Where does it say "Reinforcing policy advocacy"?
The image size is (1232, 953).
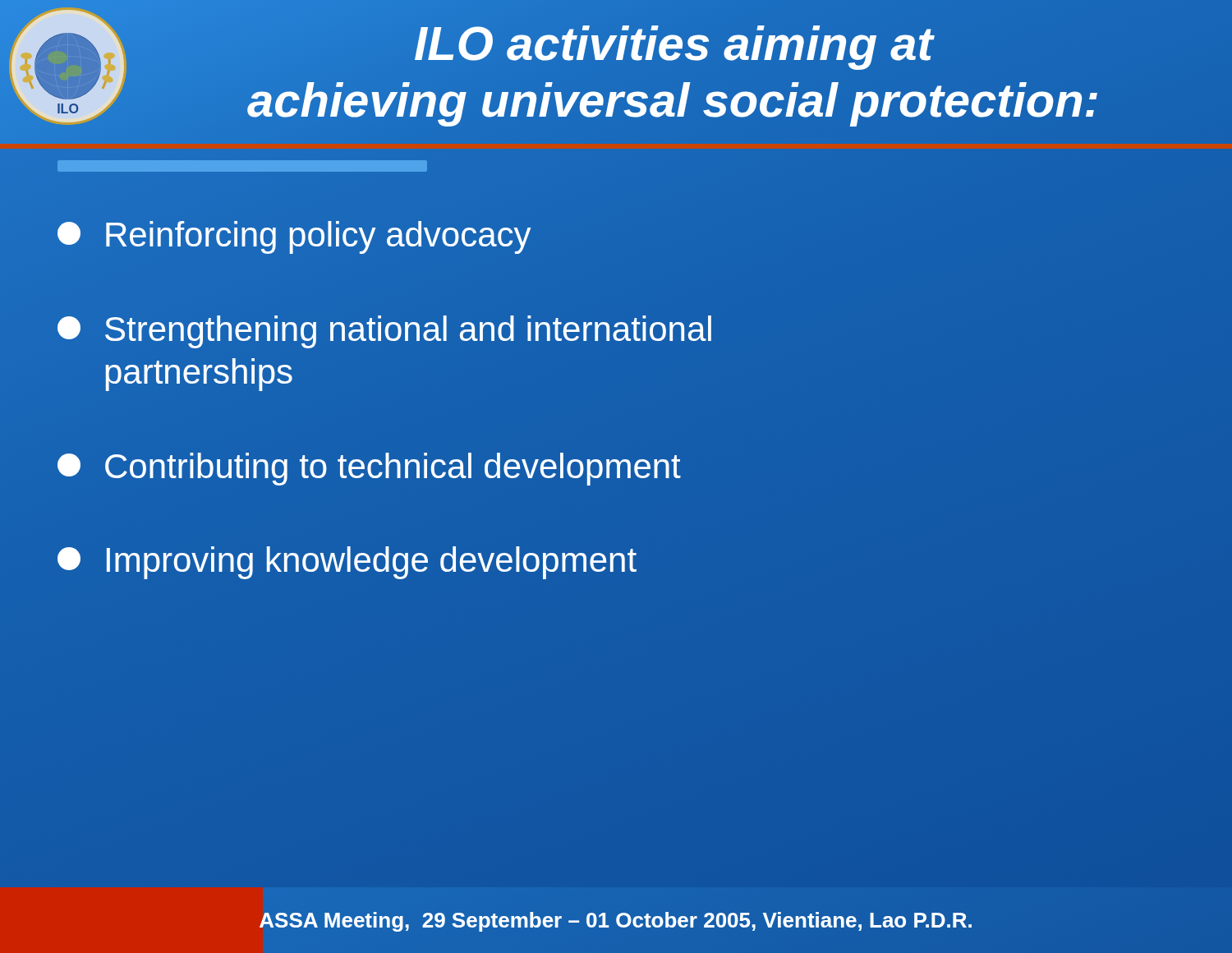(x=294, y=235)
